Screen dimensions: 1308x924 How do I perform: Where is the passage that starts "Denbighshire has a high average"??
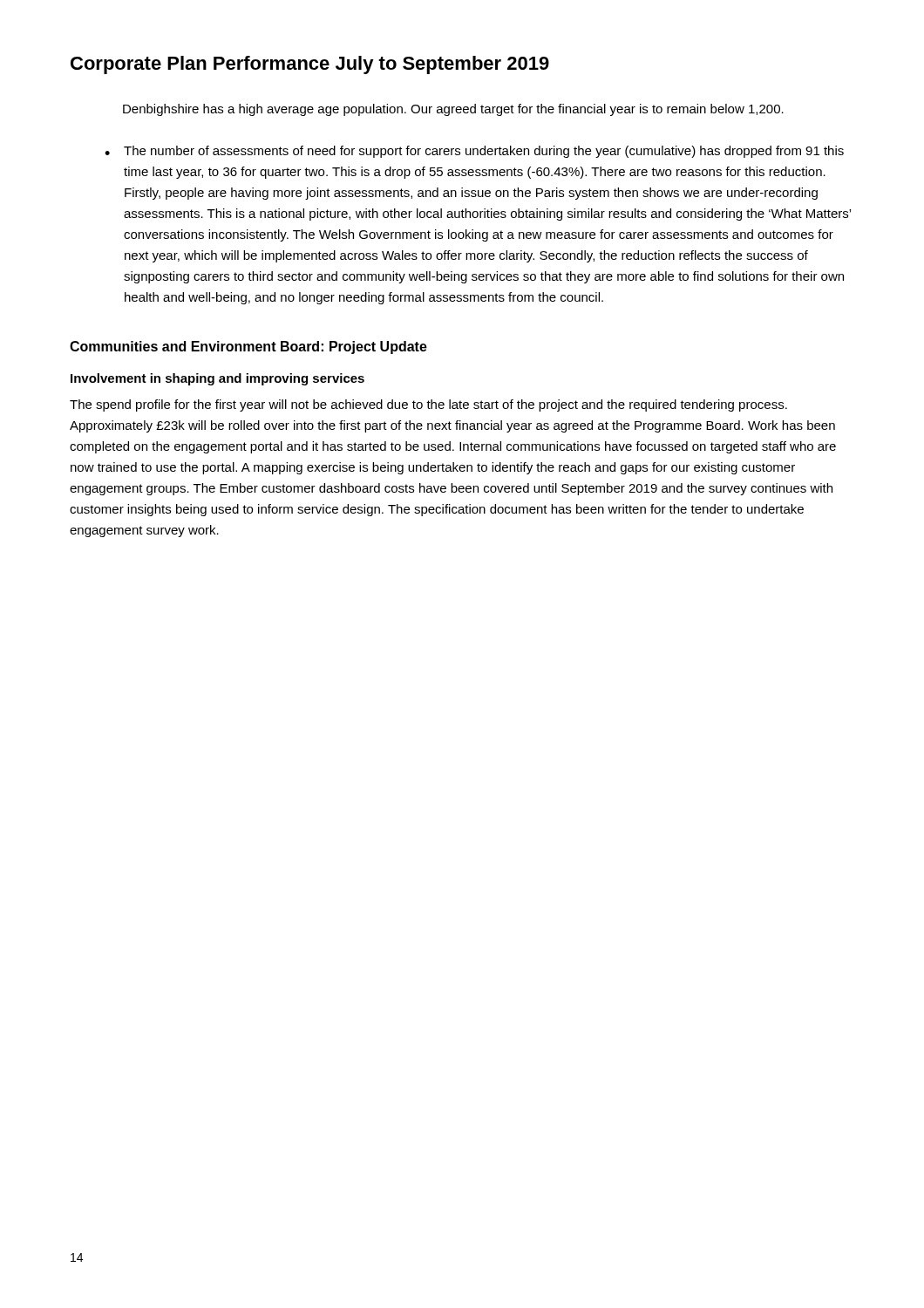tap(453, 109)
